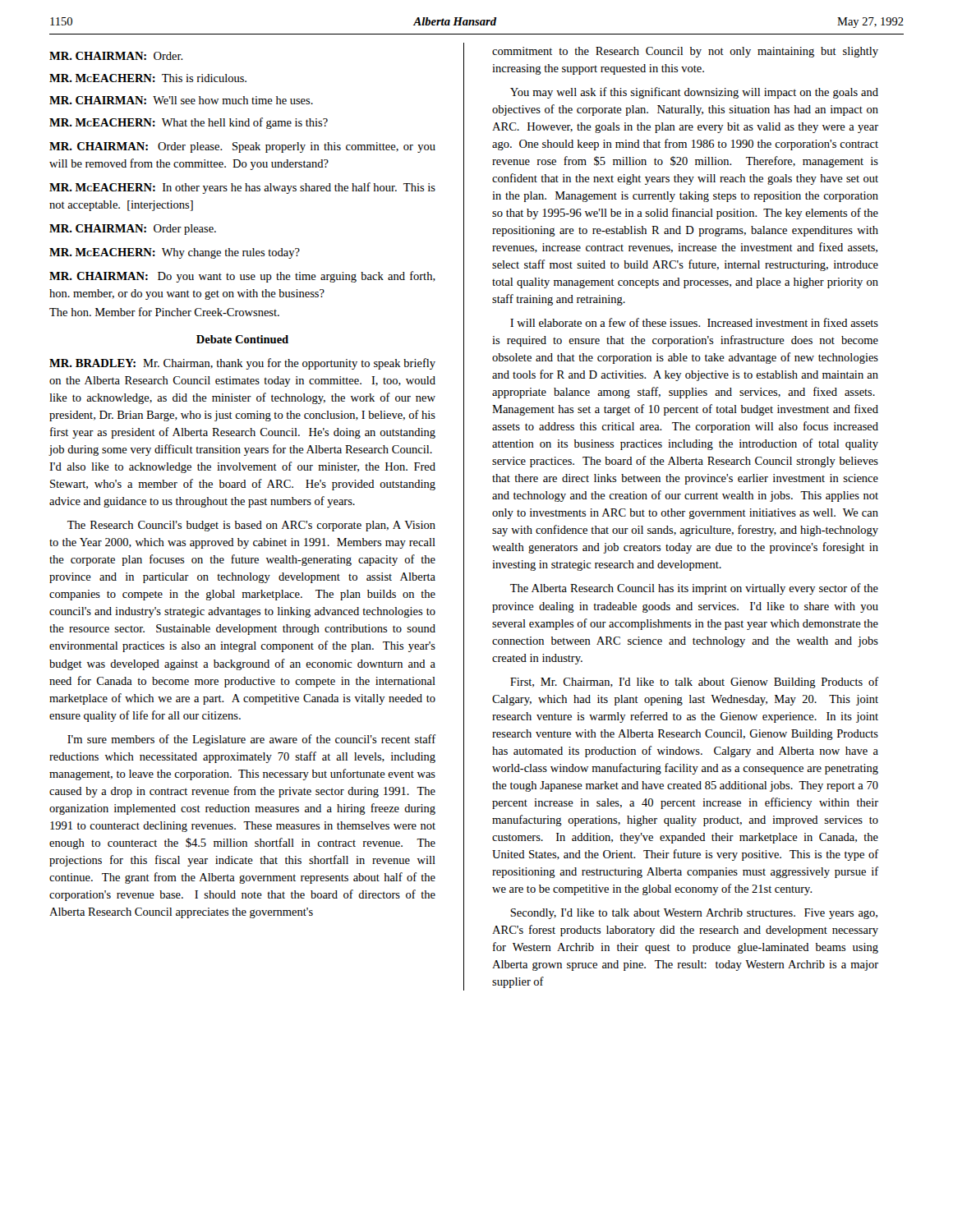Locate the block of text that opens with "I will elaborate"
Image resolution: width=953 pixels, height=1232 pixels.
(685, 444)
